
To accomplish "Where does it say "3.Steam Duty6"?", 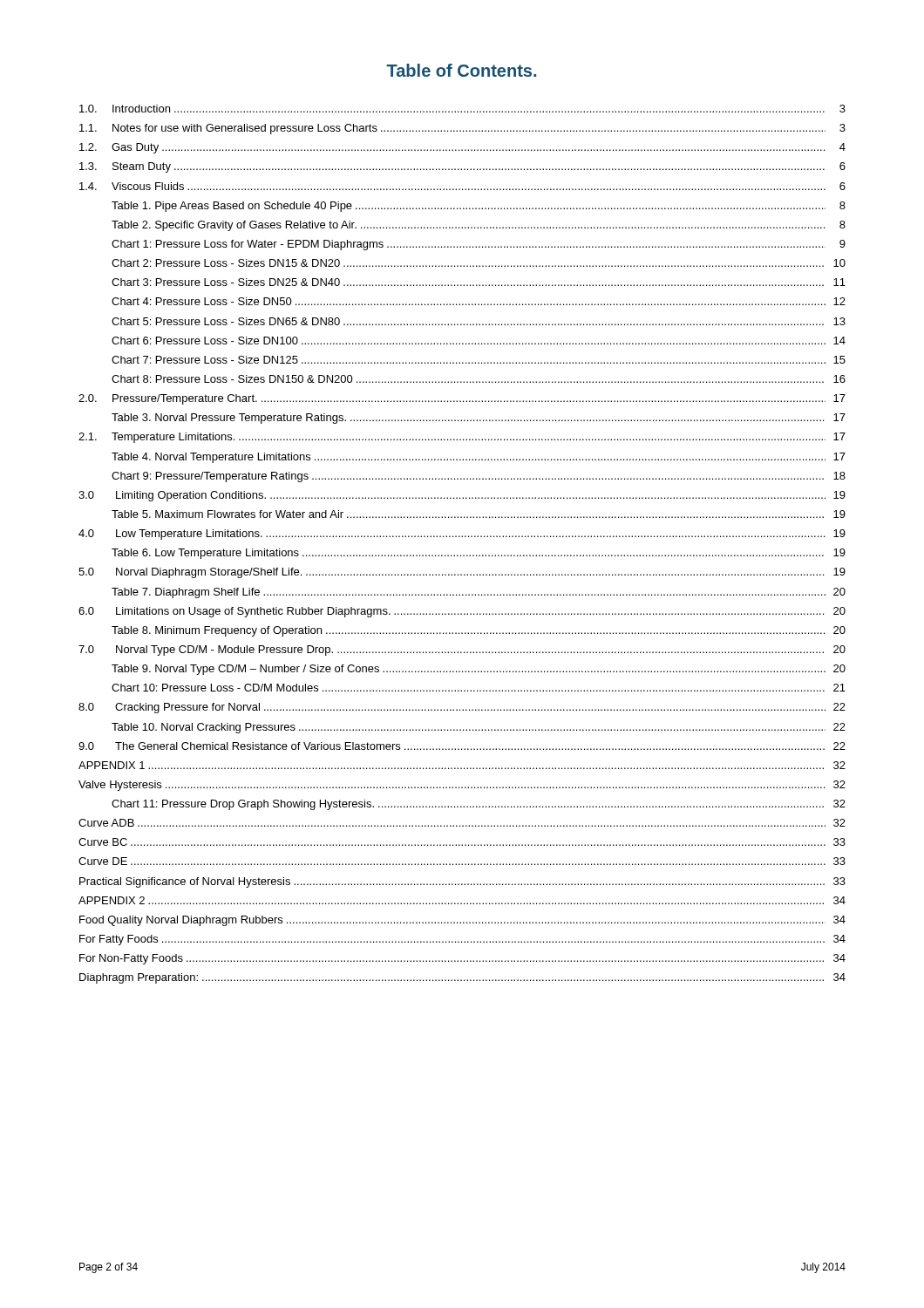I will [462, 167].
